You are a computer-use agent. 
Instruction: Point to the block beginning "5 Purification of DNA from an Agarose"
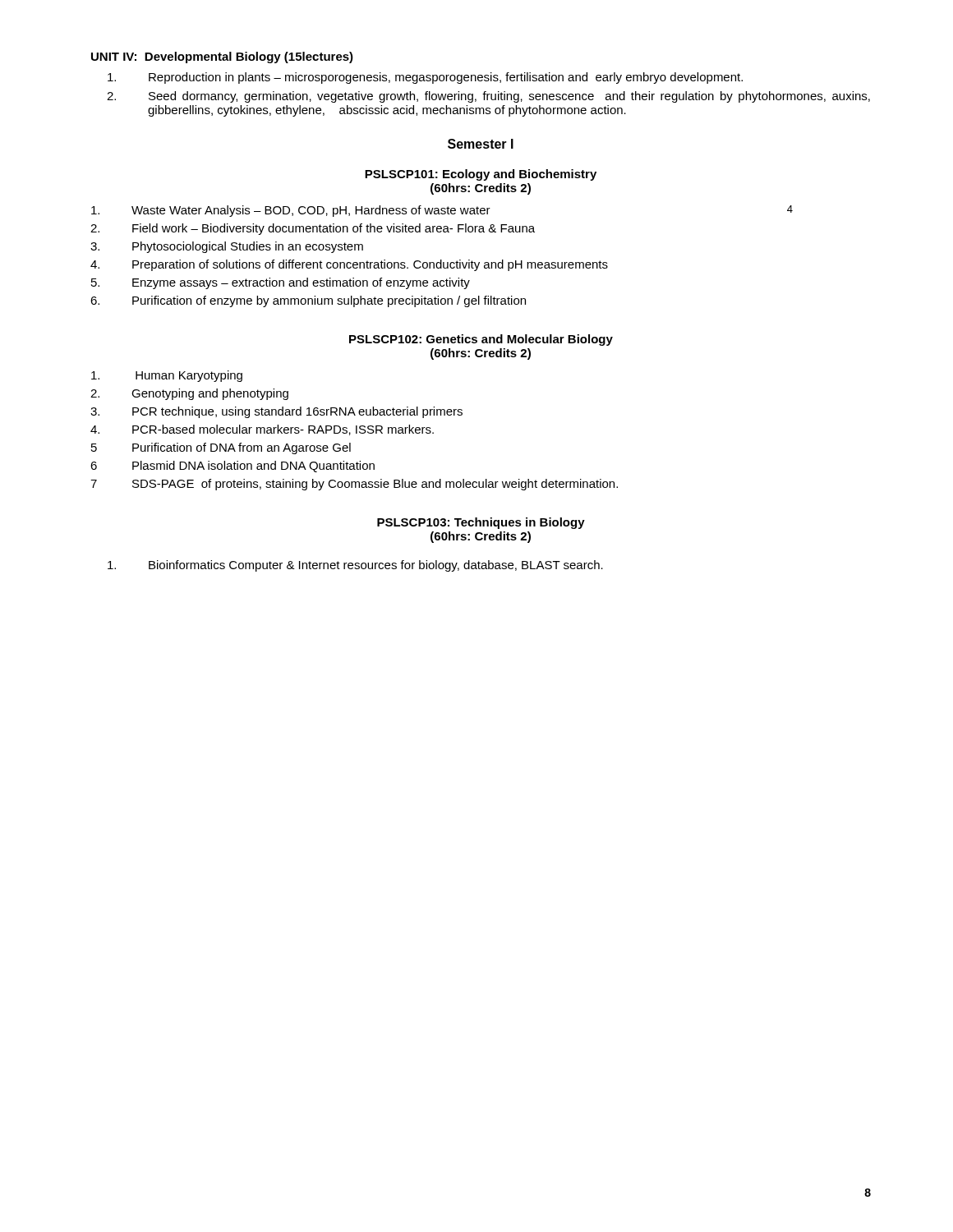click(221, 448)
